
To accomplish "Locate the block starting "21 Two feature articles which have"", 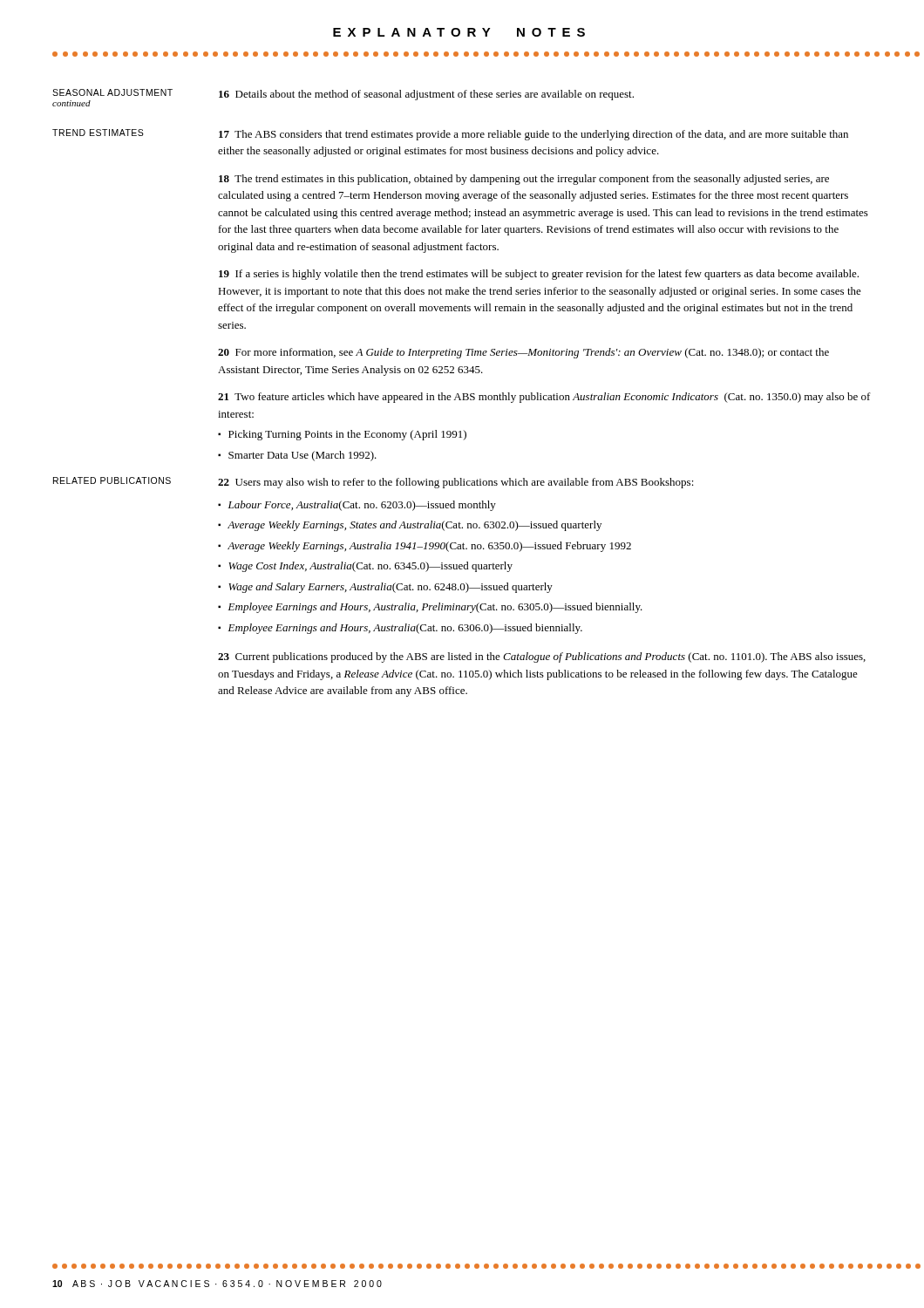I will pyautogui.click(x=544, y=405).
